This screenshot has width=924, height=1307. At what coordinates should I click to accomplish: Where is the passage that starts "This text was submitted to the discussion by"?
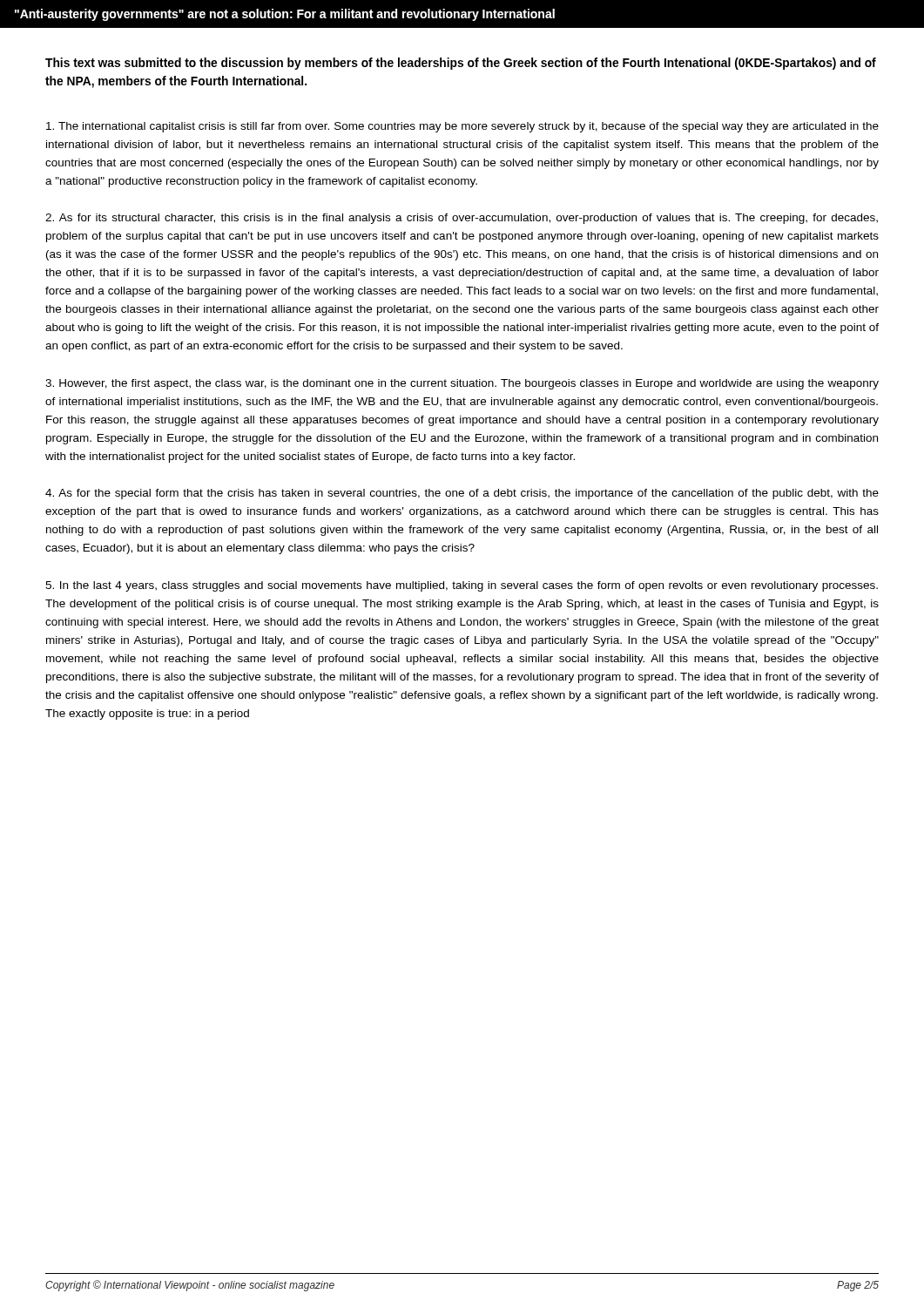461,72
